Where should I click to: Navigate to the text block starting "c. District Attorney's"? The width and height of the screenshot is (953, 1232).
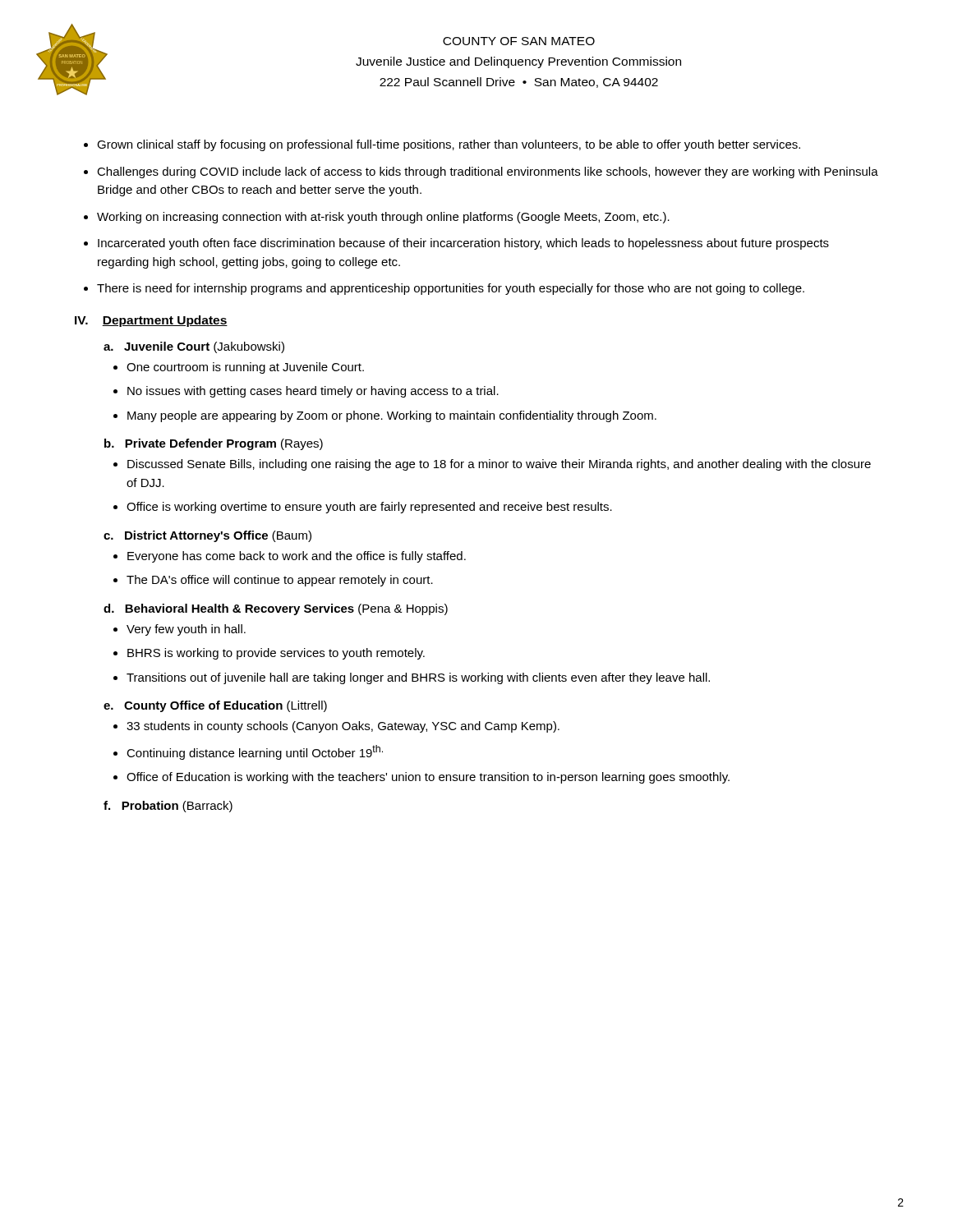tap(208, 535)
